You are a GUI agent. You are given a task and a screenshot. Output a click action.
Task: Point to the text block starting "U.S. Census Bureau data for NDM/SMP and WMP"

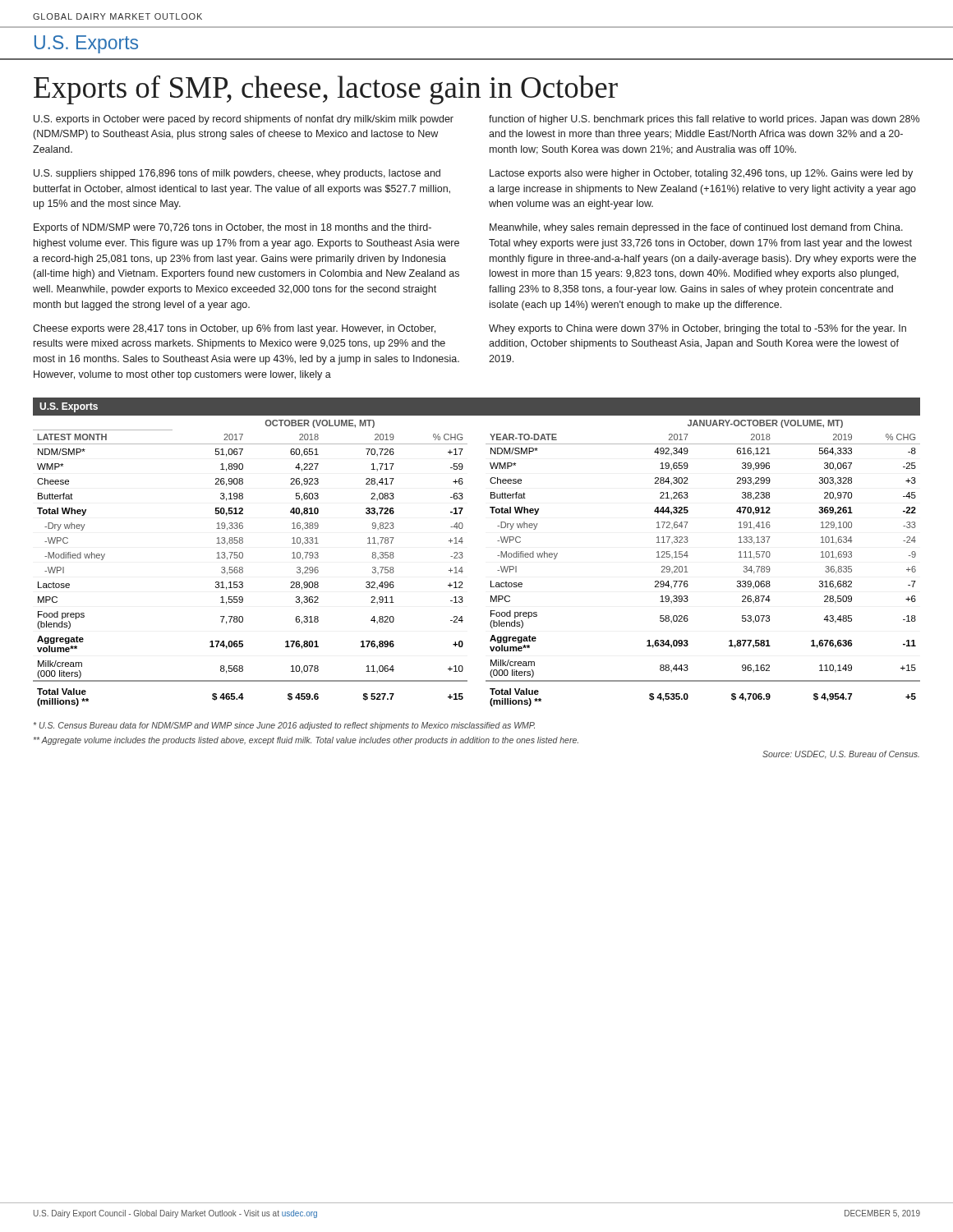click(284, 725)
